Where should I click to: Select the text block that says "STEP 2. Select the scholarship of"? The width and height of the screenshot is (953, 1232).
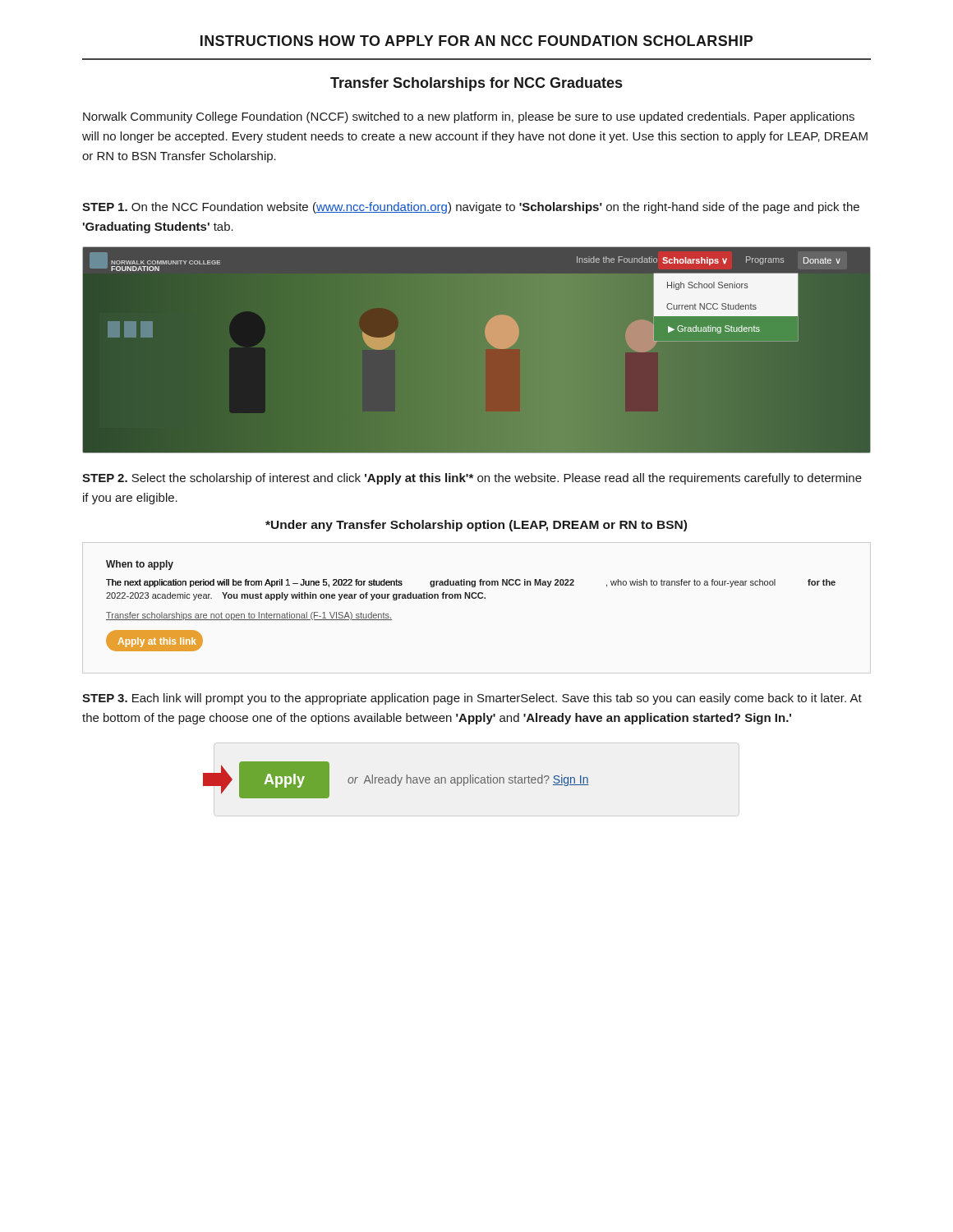coord(472,487)
